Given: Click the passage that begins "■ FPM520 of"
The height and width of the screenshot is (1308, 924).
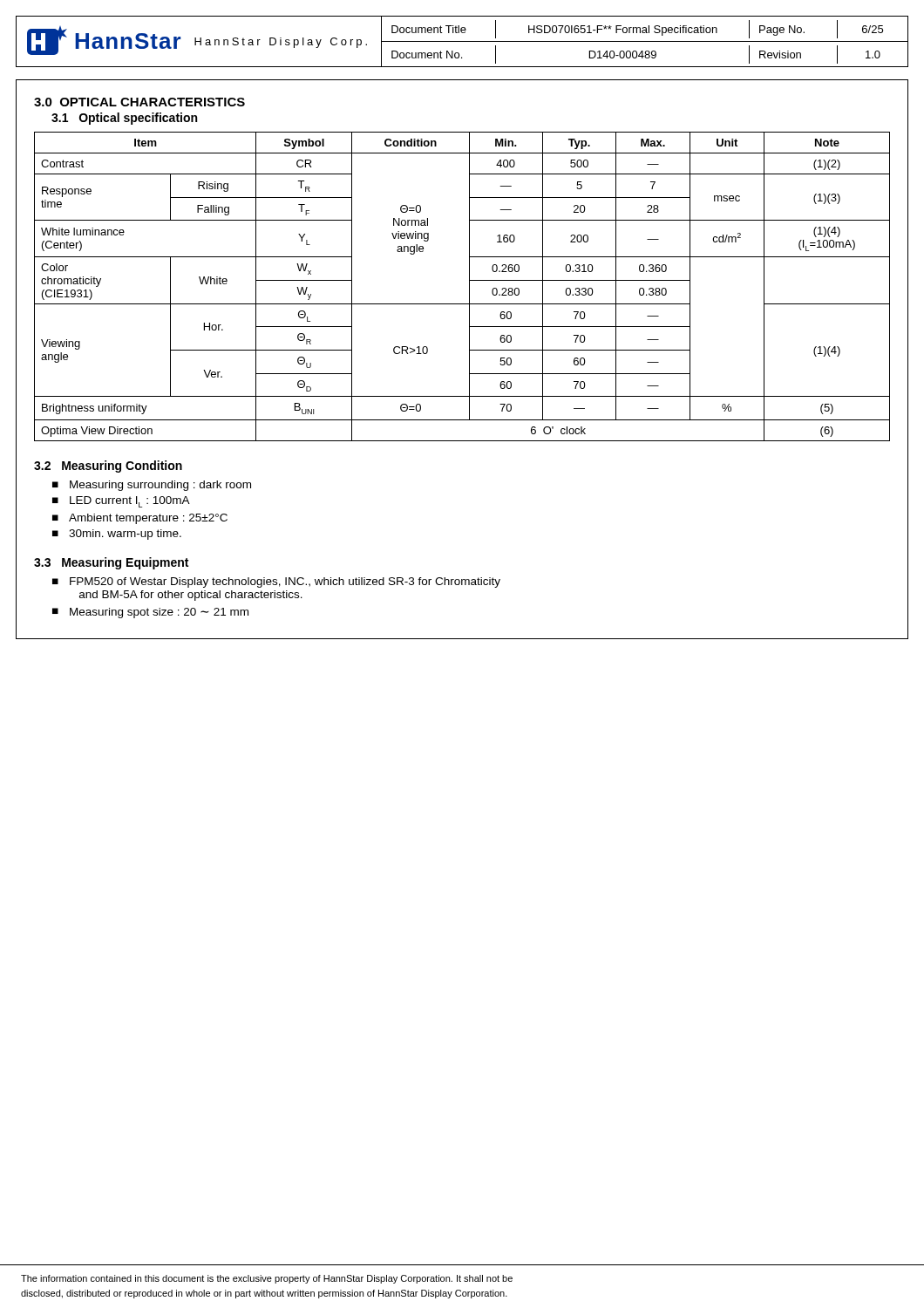Looking at the screenshot, I should 276,588.
